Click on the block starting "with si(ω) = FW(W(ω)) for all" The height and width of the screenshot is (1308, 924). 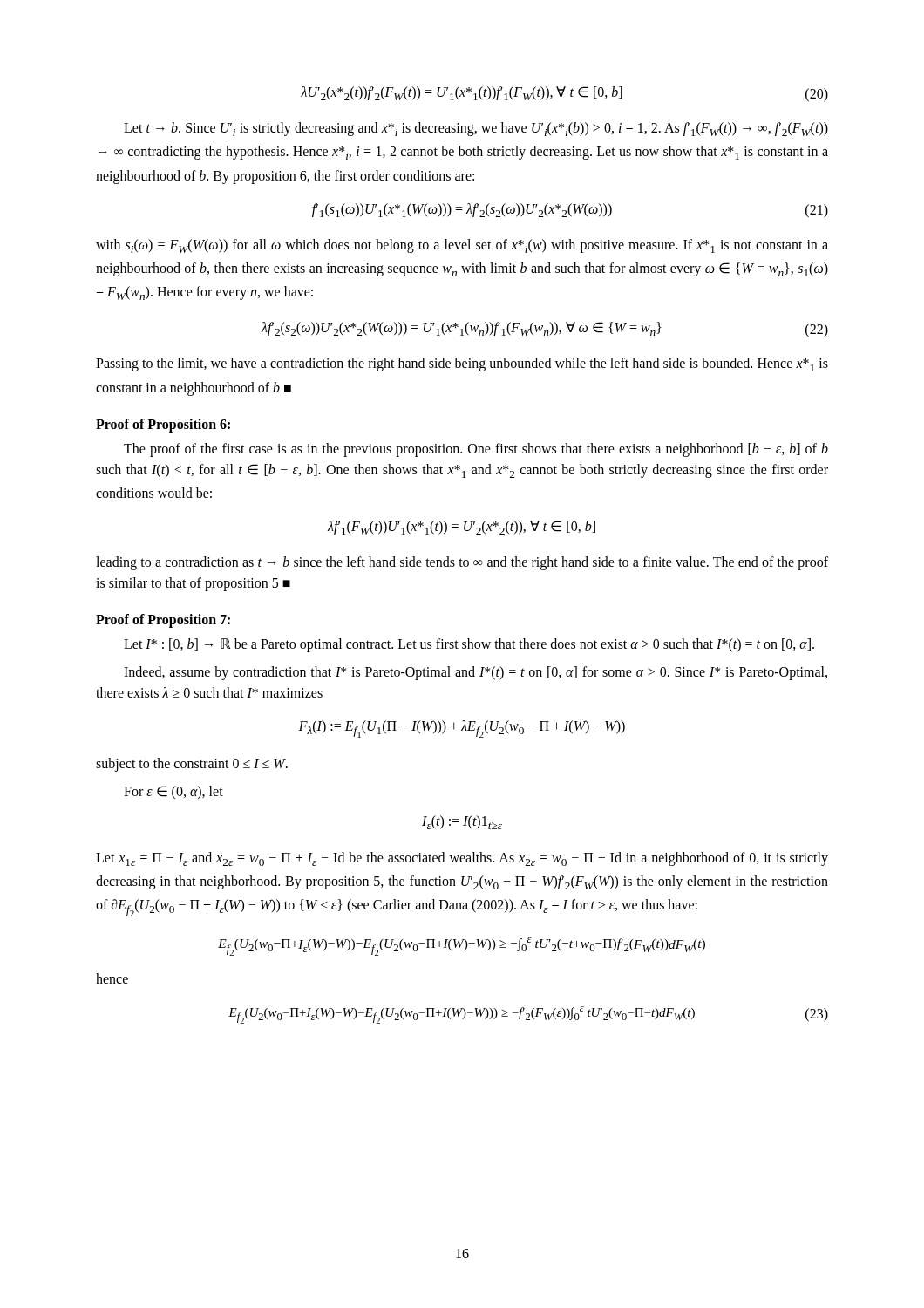pyautogui.click(x=462, y=270)
